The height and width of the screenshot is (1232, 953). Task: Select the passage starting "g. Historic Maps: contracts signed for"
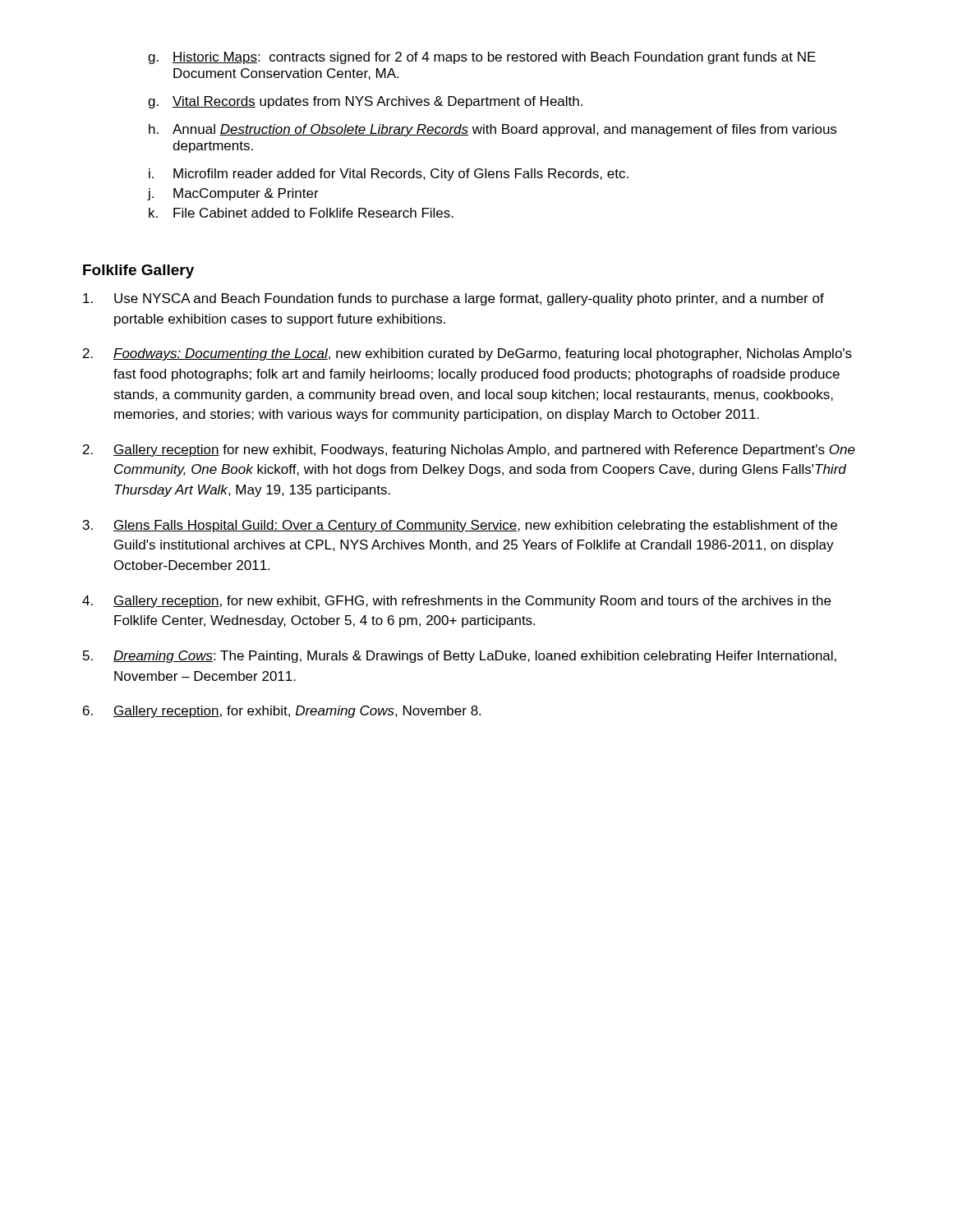(x=509, y=66)
